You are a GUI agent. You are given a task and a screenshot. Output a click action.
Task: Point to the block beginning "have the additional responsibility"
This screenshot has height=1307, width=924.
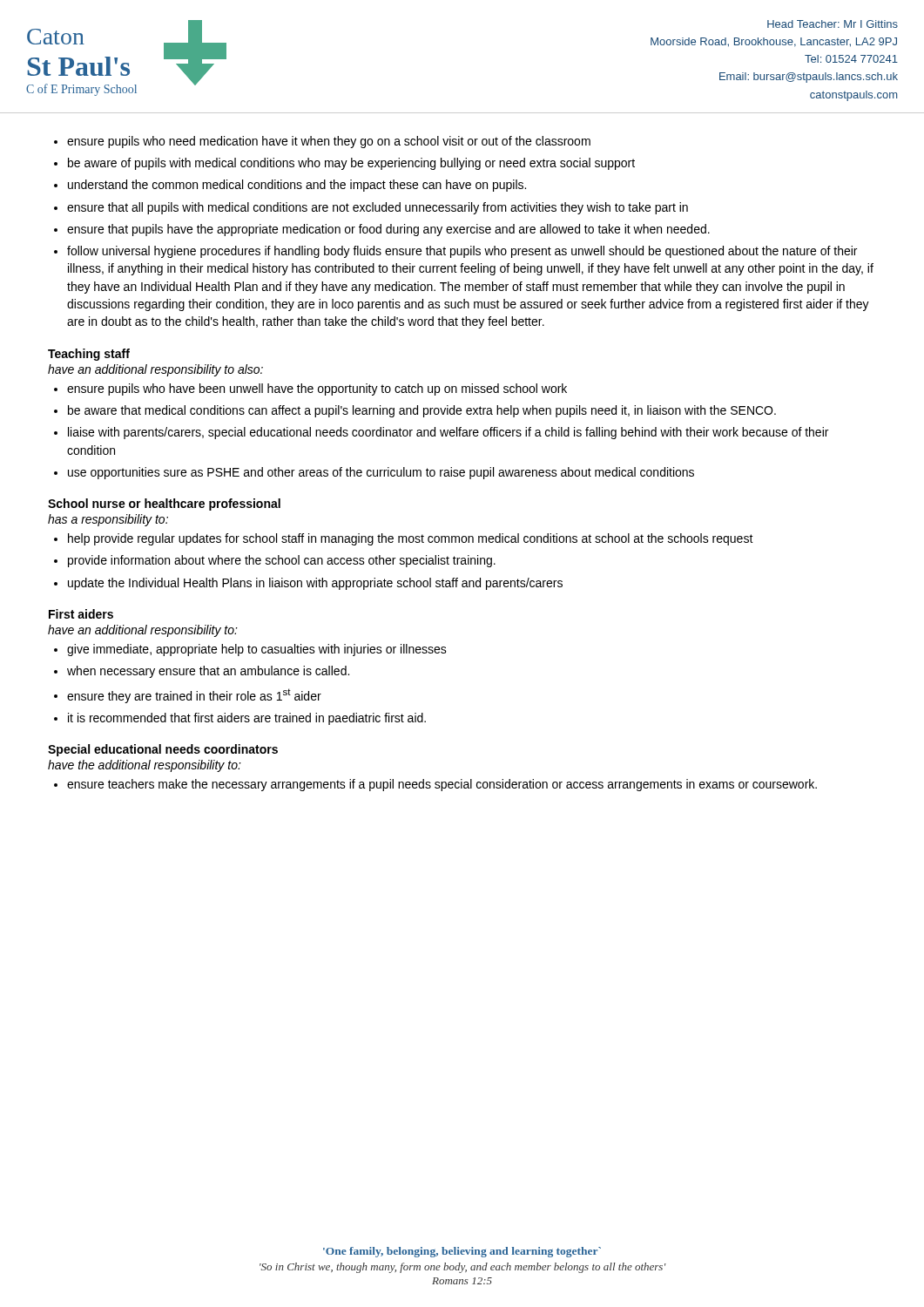144,765
